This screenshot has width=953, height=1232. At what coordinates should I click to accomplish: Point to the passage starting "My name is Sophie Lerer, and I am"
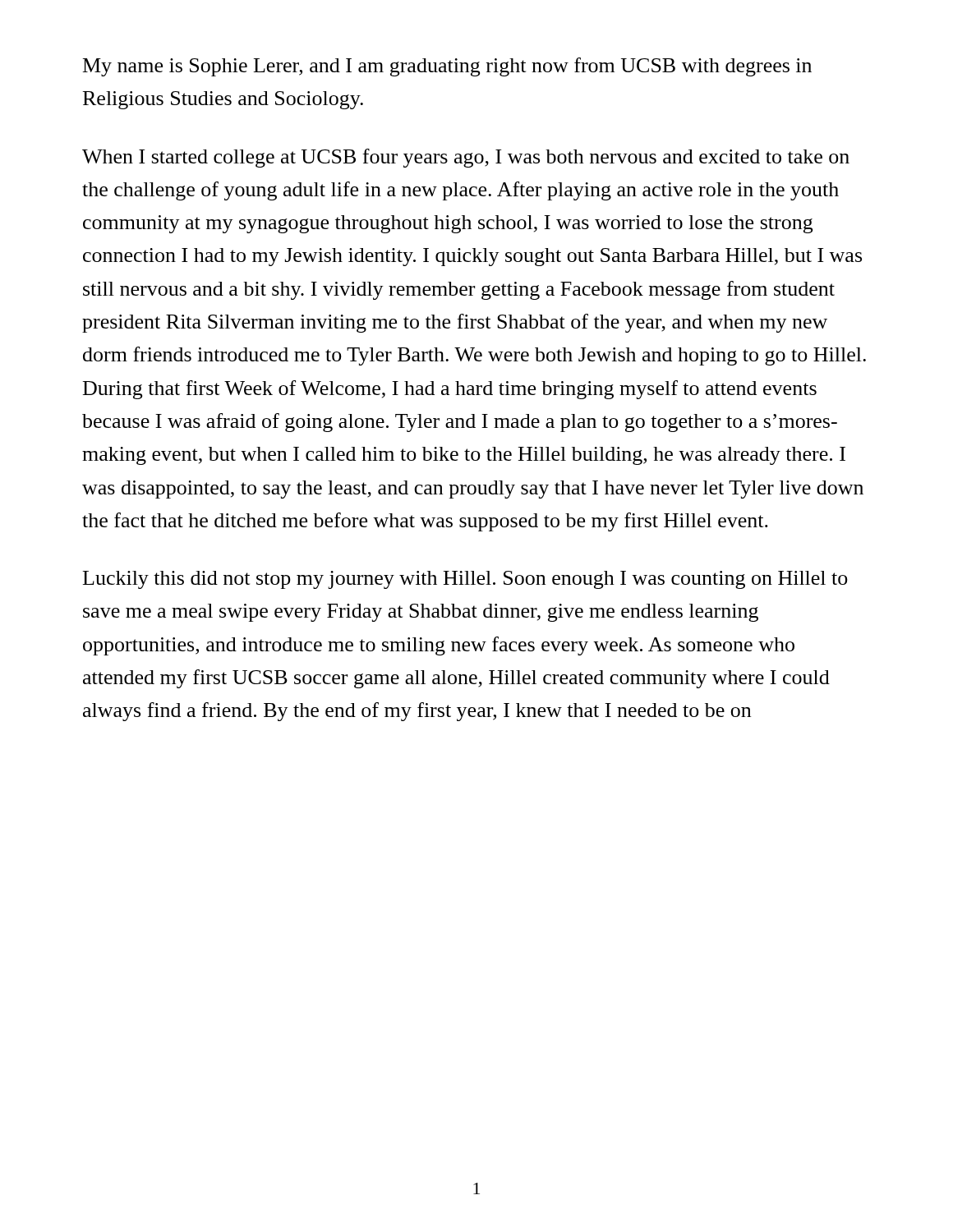coord(447,82)
